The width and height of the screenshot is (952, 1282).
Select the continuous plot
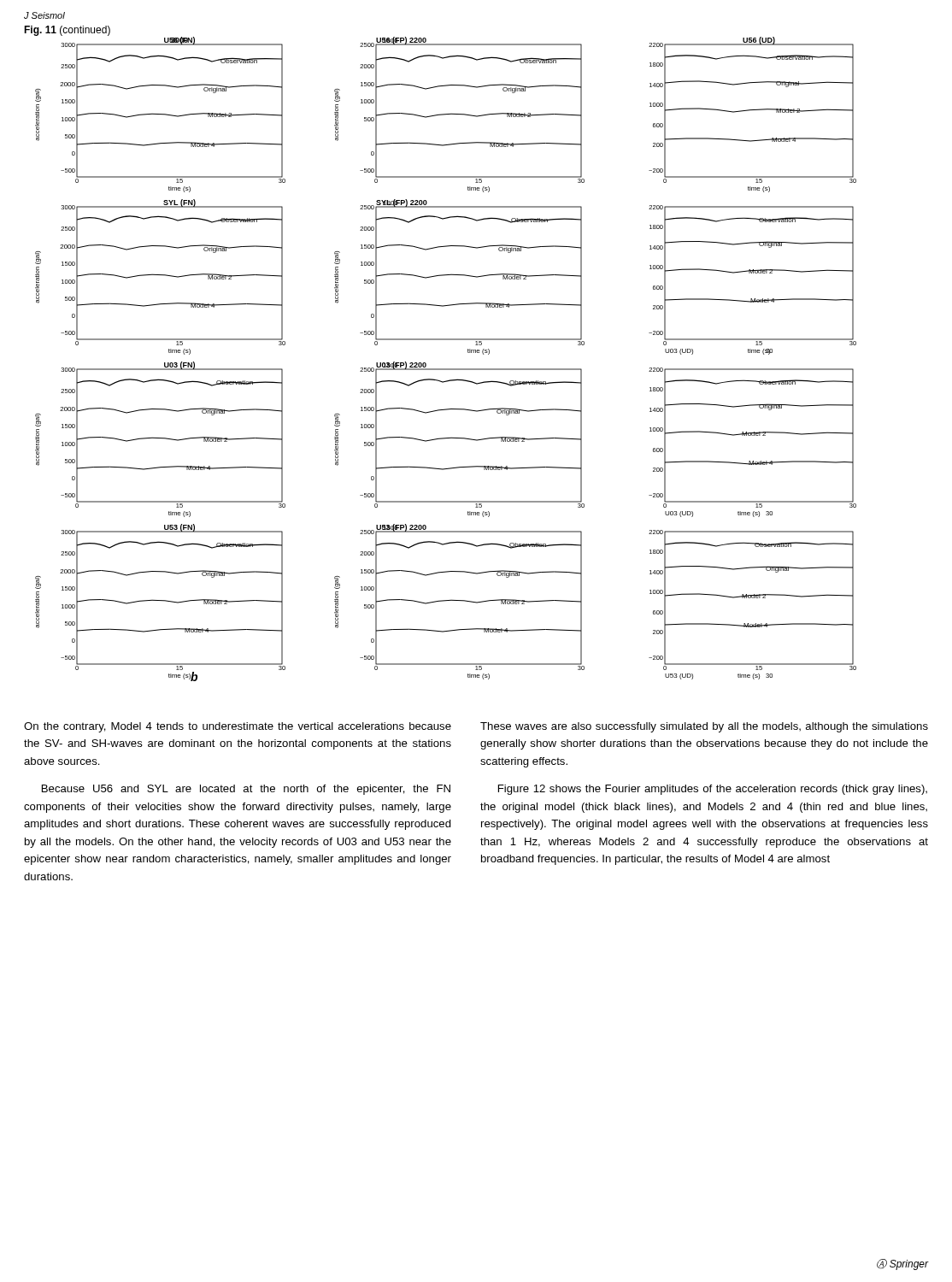477,361
